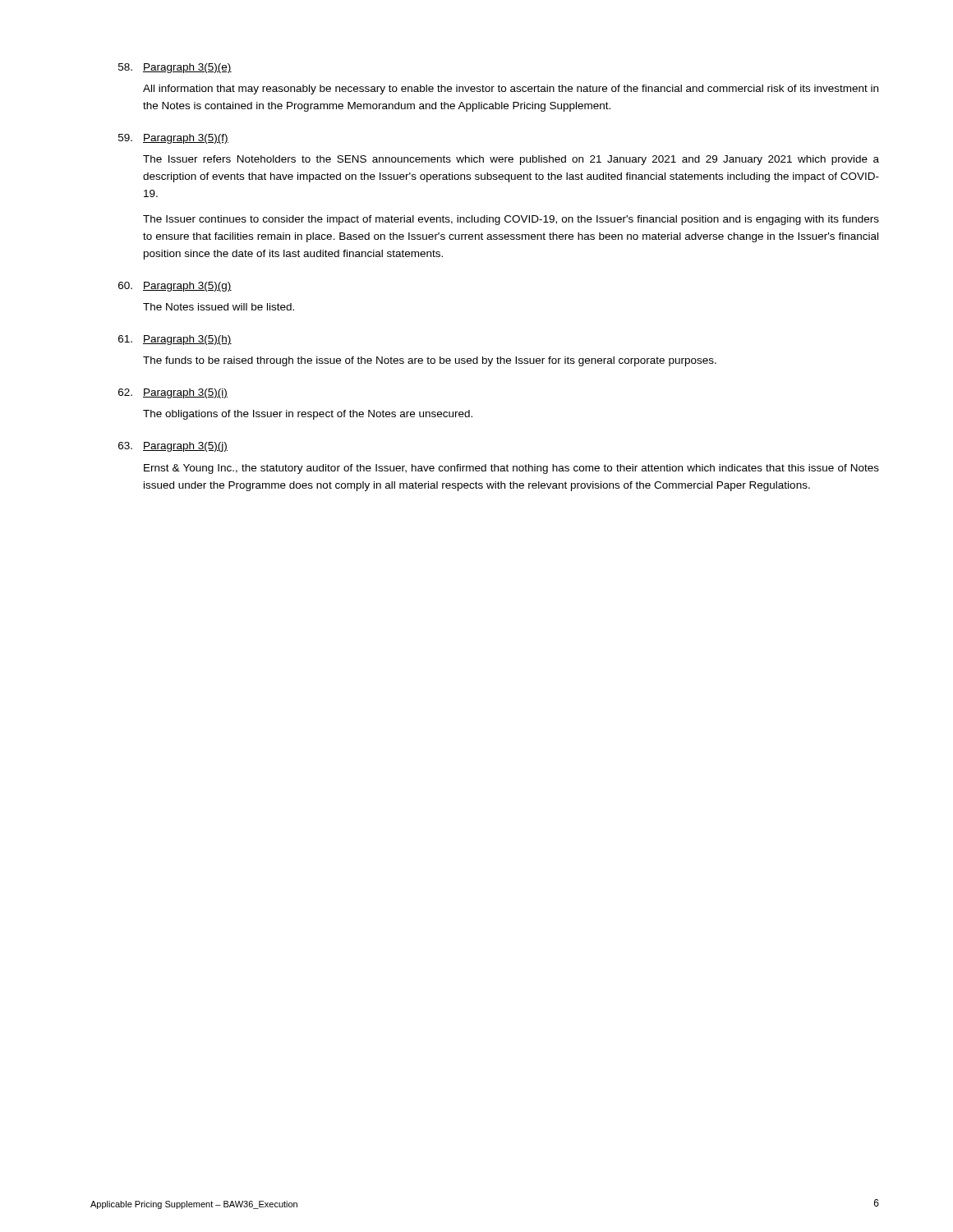Screen dimensions: 1232x953
Task: Point to the block beginning "60. Paragraph 3(5)(g)"
Action: coord(175,287)
